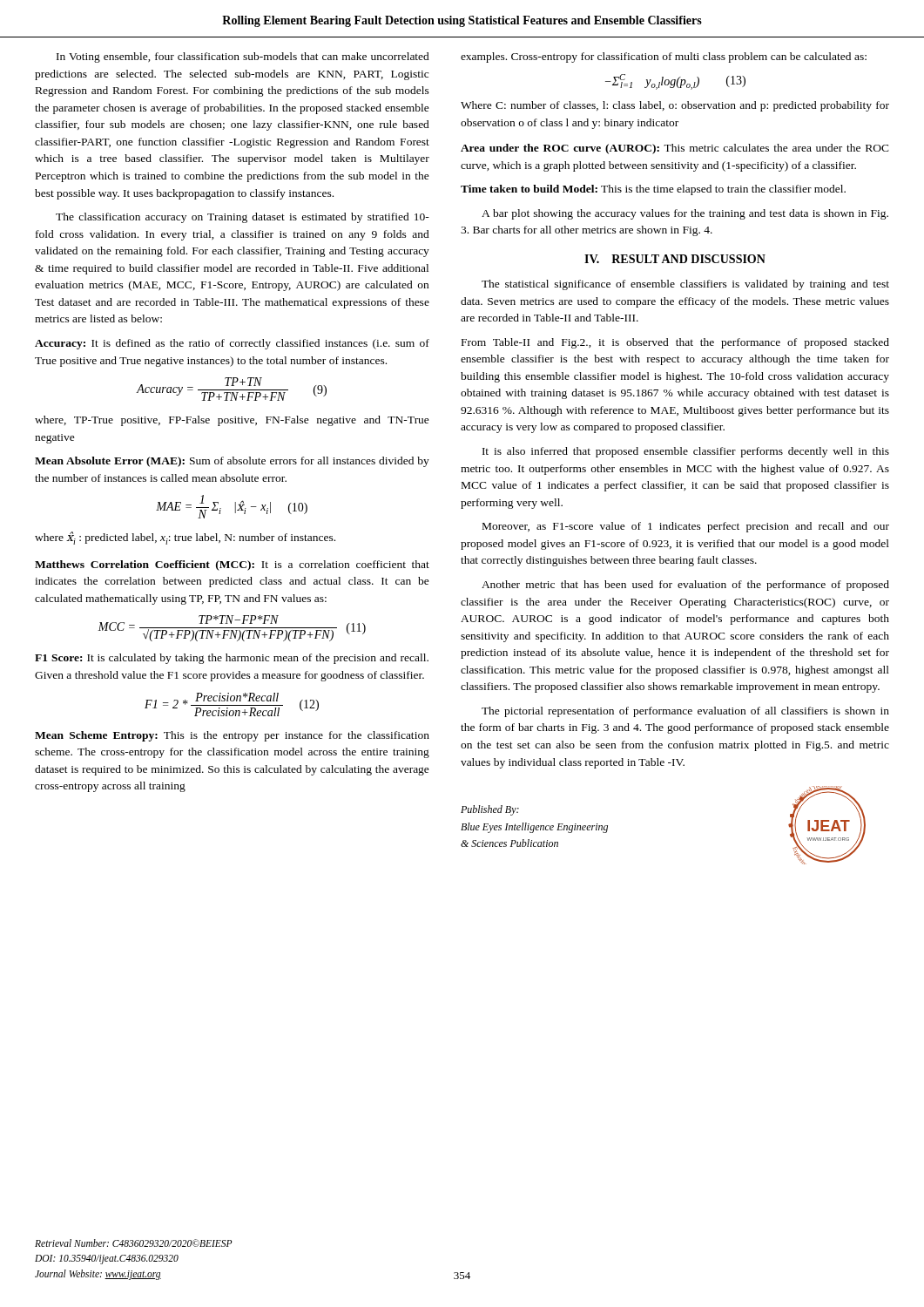Point to the text block starting "examples. Cross-entropy for classification of"

pyautogui.click(x=664, y=56)
